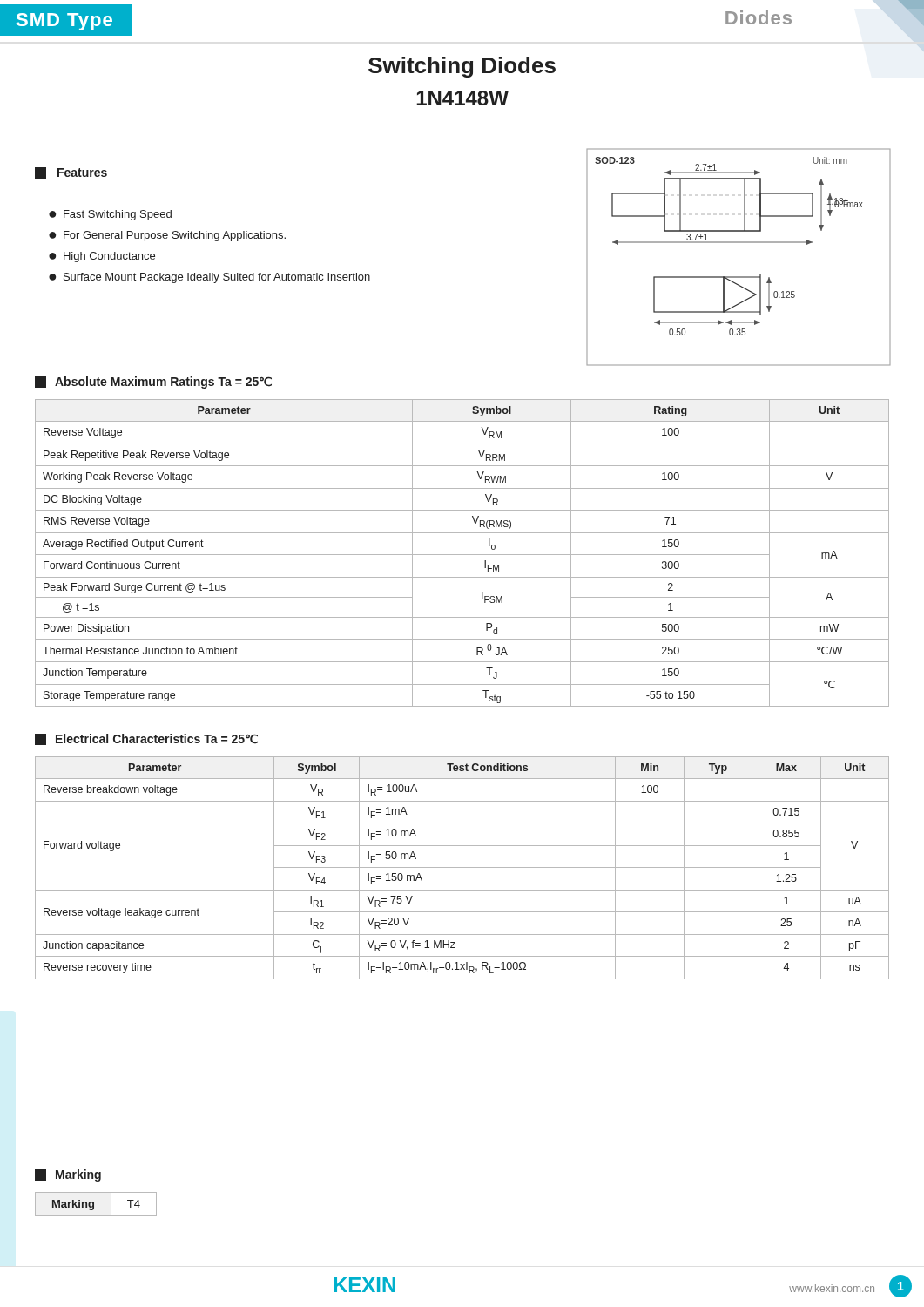924x1307 pixels.
Task: Point to "● High Conductance"
Action: [x=102, y=255]
